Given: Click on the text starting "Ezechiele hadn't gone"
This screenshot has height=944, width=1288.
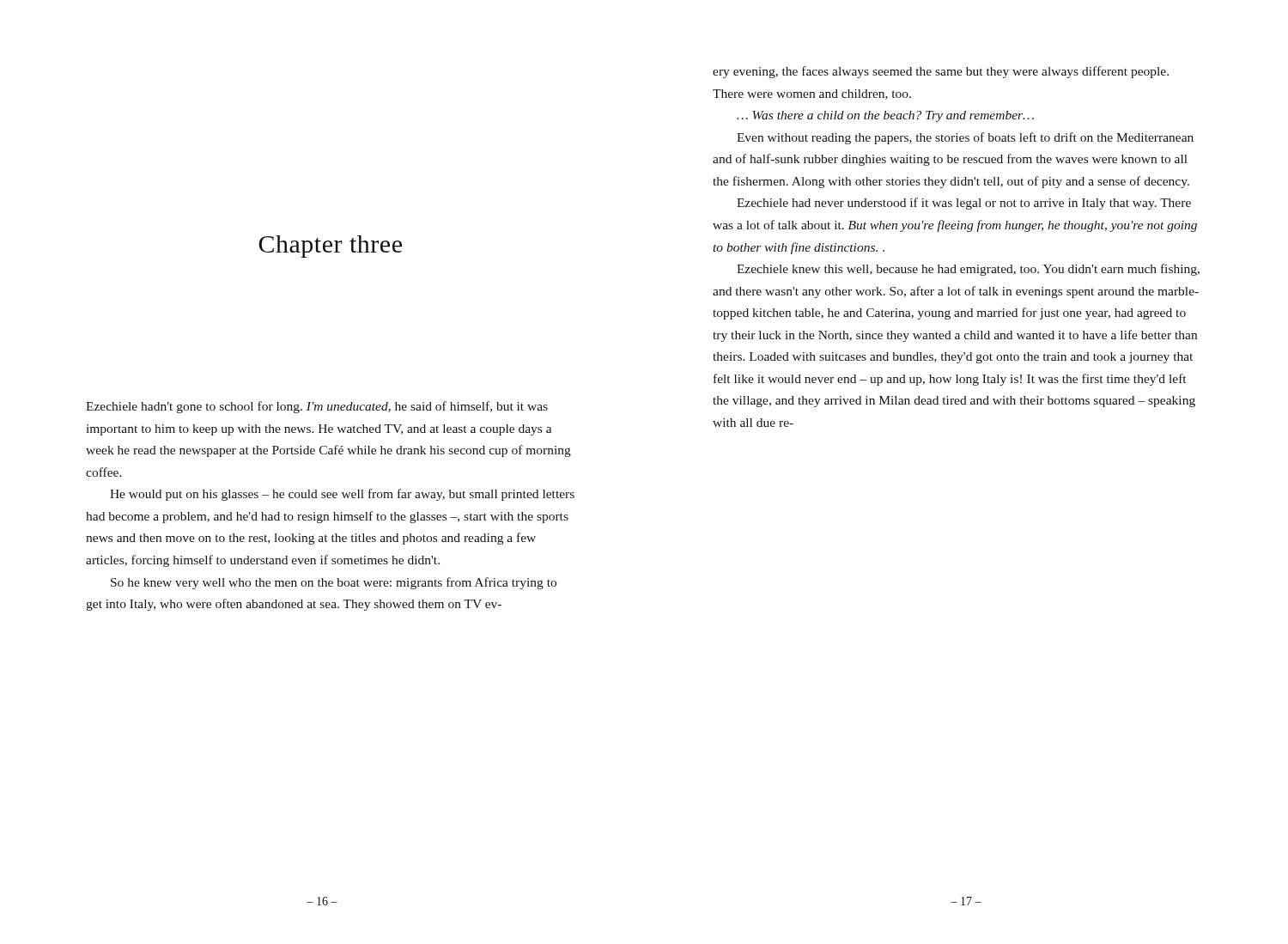Looking at the screenshot, I should click(x=331, y=505).
